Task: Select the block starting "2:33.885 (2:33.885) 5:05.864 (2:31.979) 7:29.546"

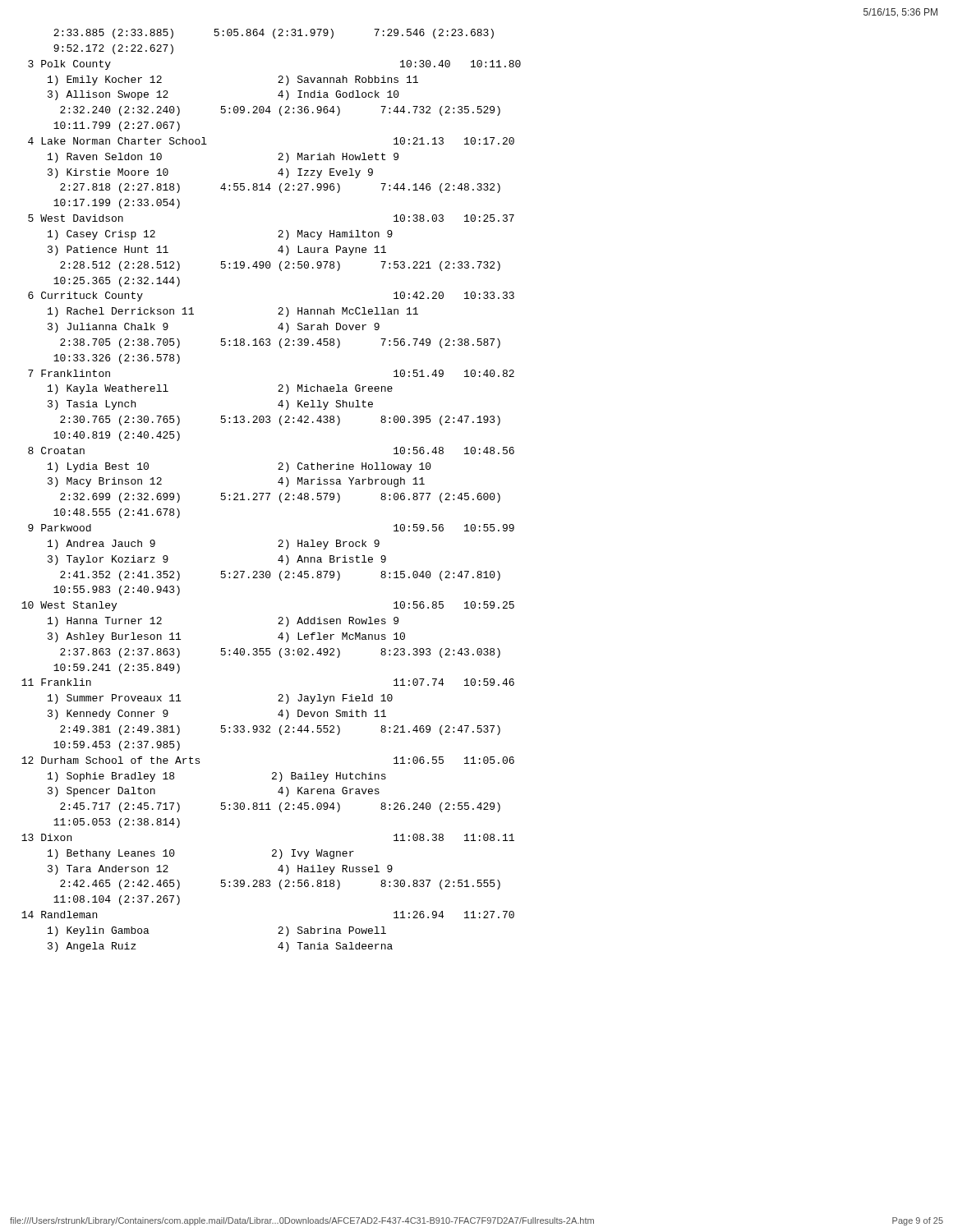Action: (268, 490)
